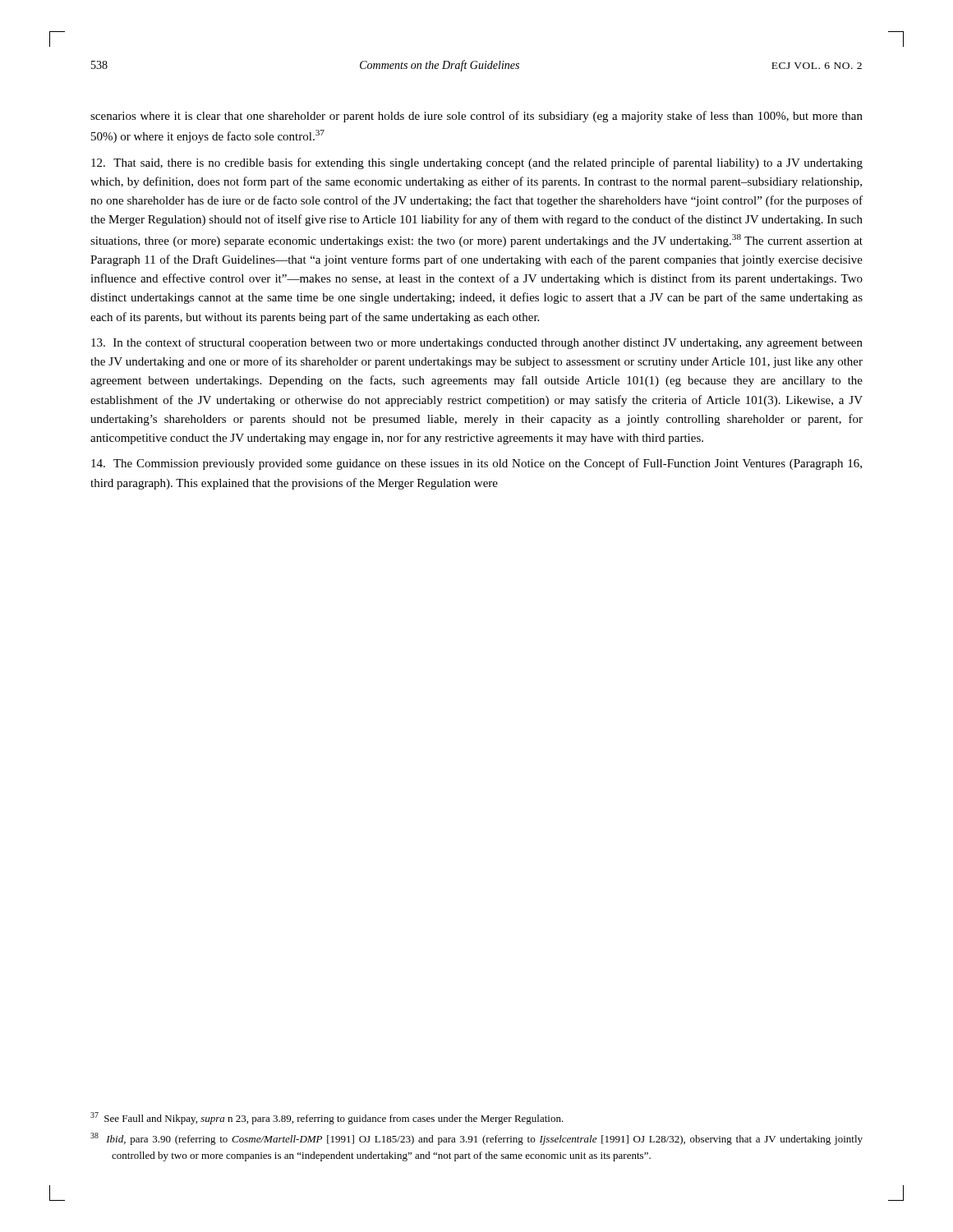The width and height of the screenshot is (953, 1232).
Task: Find the block starting "The Commission previously provided some guidance"
Action: [476, 473]
